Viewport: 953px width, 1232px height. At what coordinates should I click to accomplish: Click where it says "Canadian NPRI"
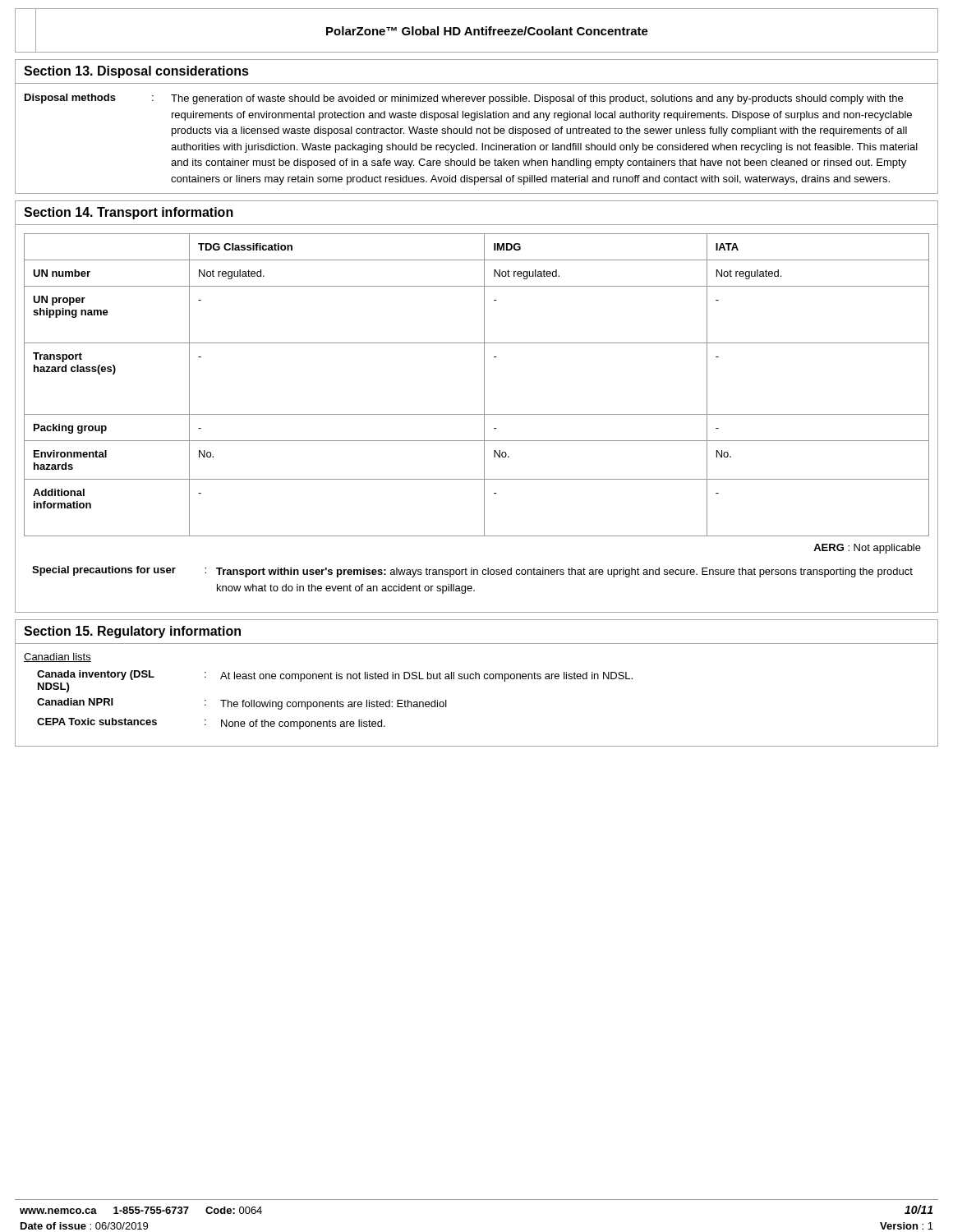pyautogui.click(x=75, y=702)
